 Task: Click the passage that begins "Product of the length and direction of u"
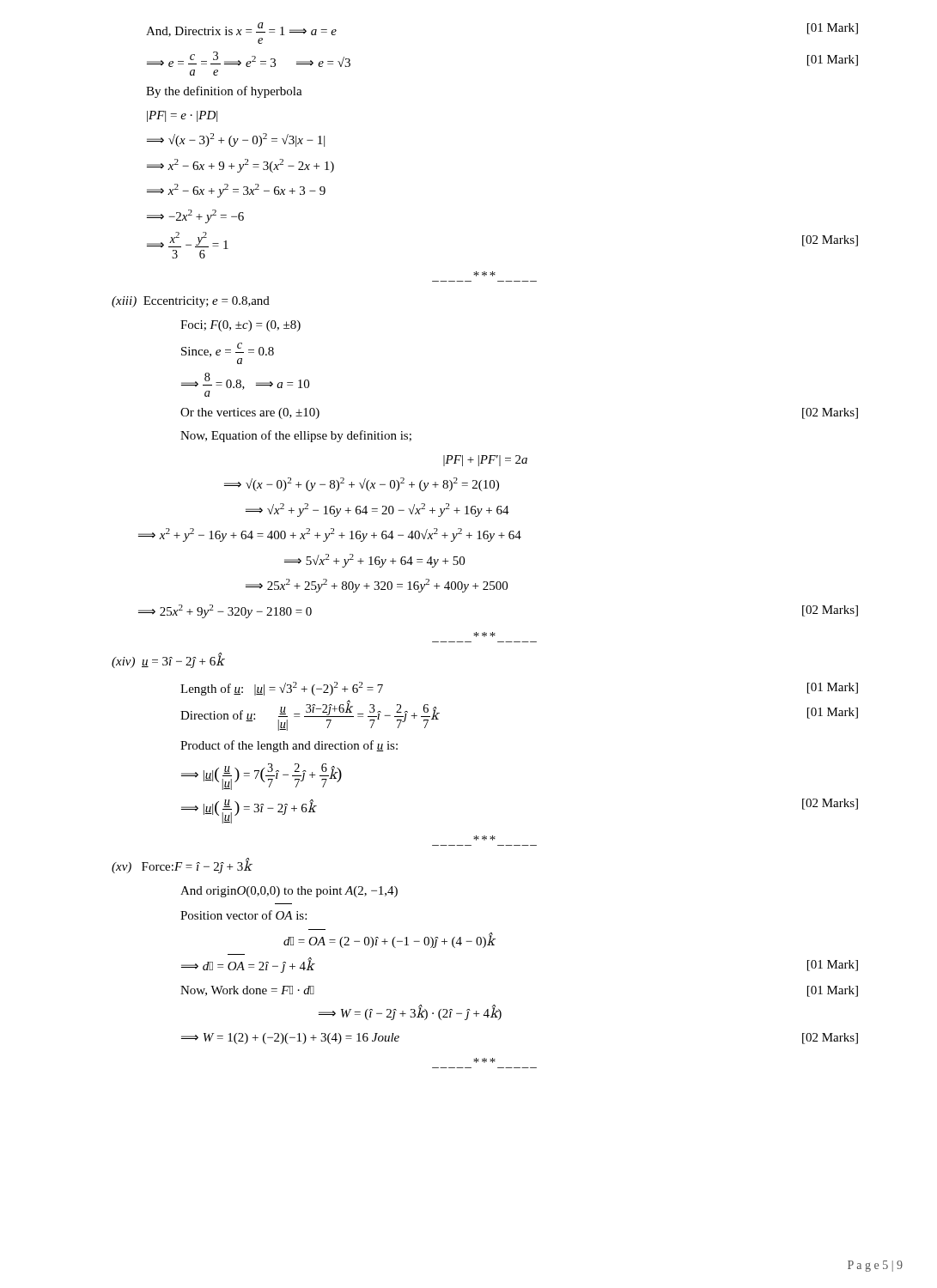pyautogui.click(x=289, y=746)
